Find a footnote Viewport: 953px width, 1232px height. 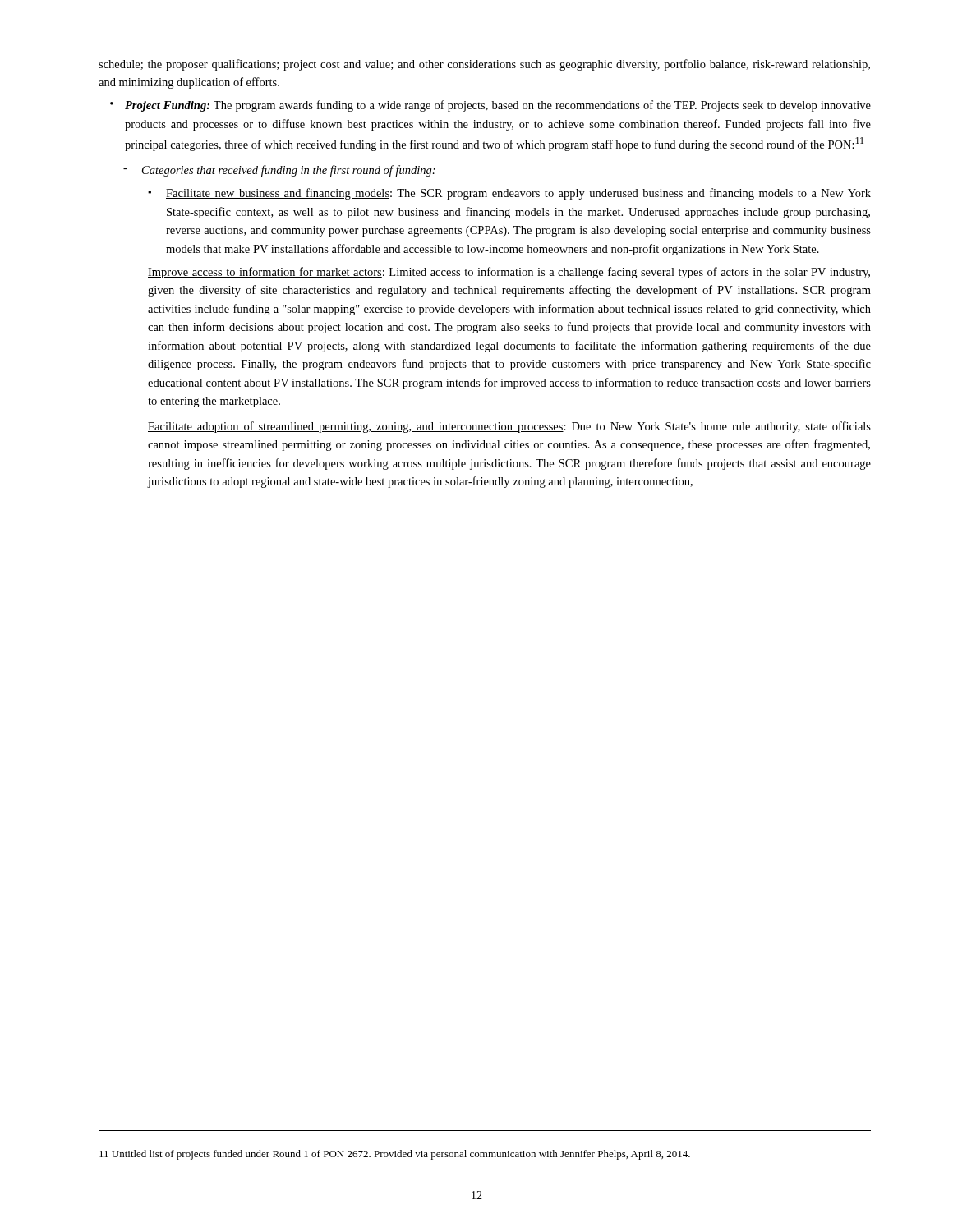tap(485, 1154)
